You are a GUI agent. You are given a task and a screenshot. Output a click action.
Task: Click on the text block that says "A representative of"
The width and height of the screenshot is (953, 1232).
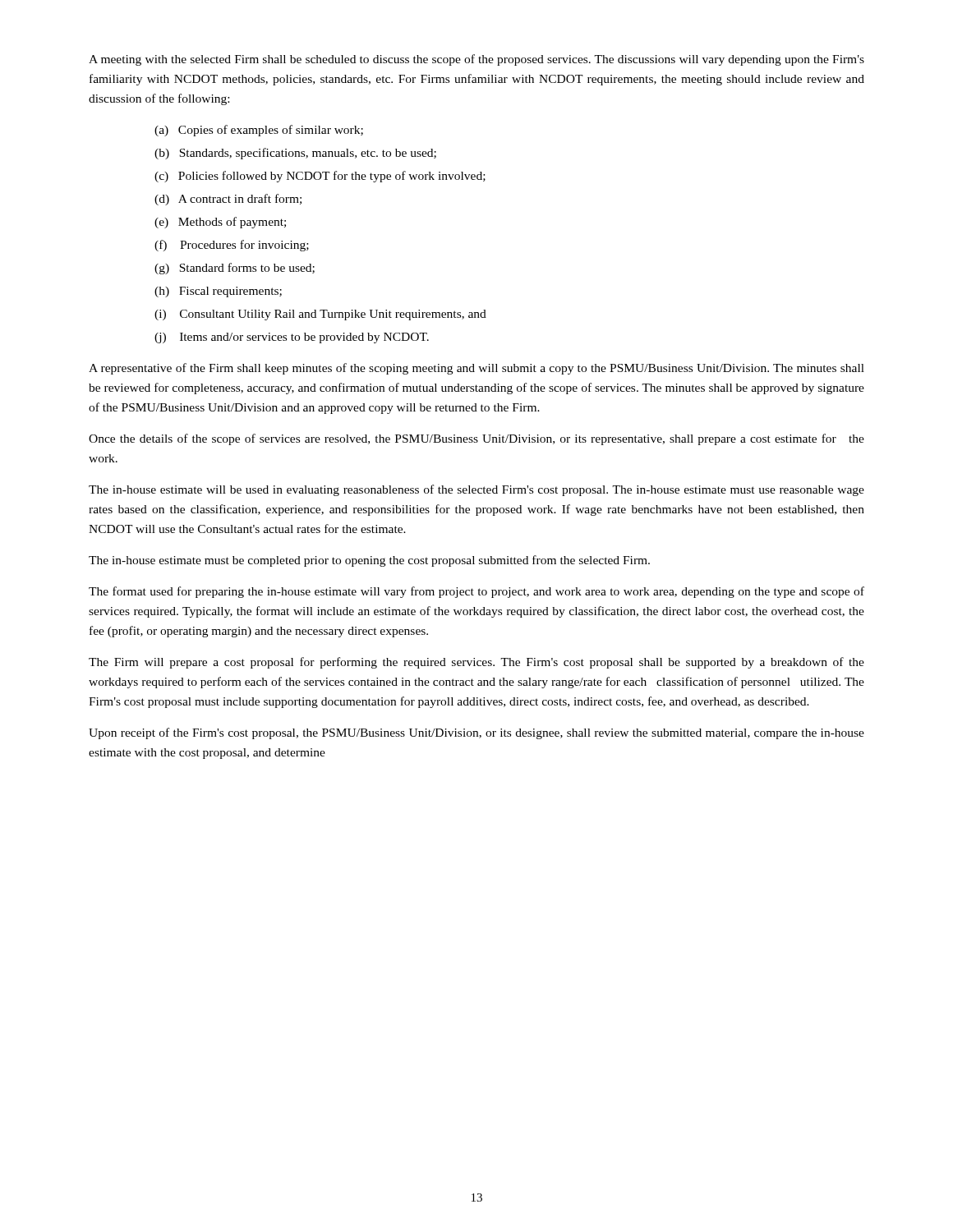coord(476,387)
